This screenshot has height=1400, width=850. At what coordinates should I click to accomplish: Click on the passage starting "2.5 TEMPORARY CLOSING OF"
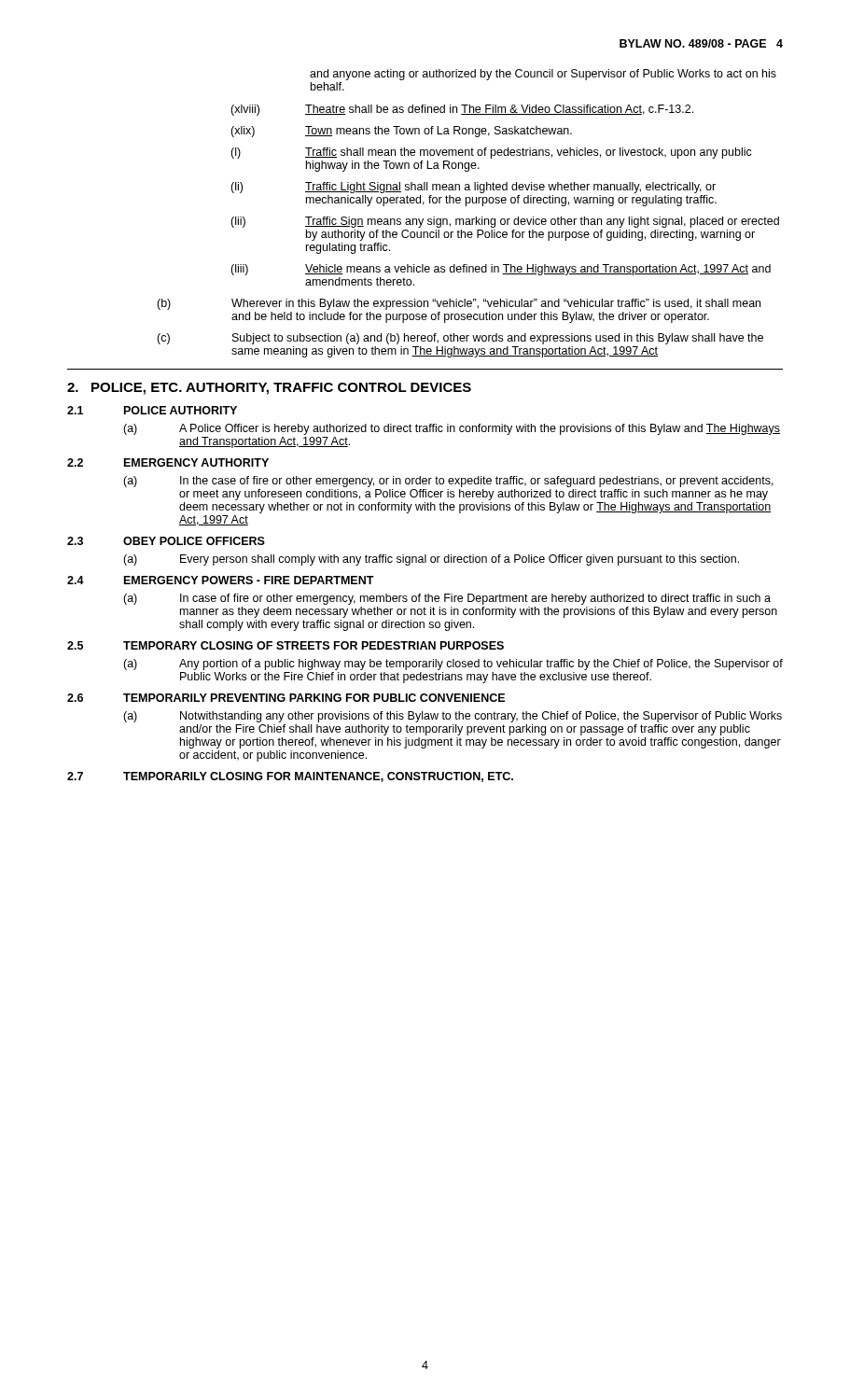286,646
